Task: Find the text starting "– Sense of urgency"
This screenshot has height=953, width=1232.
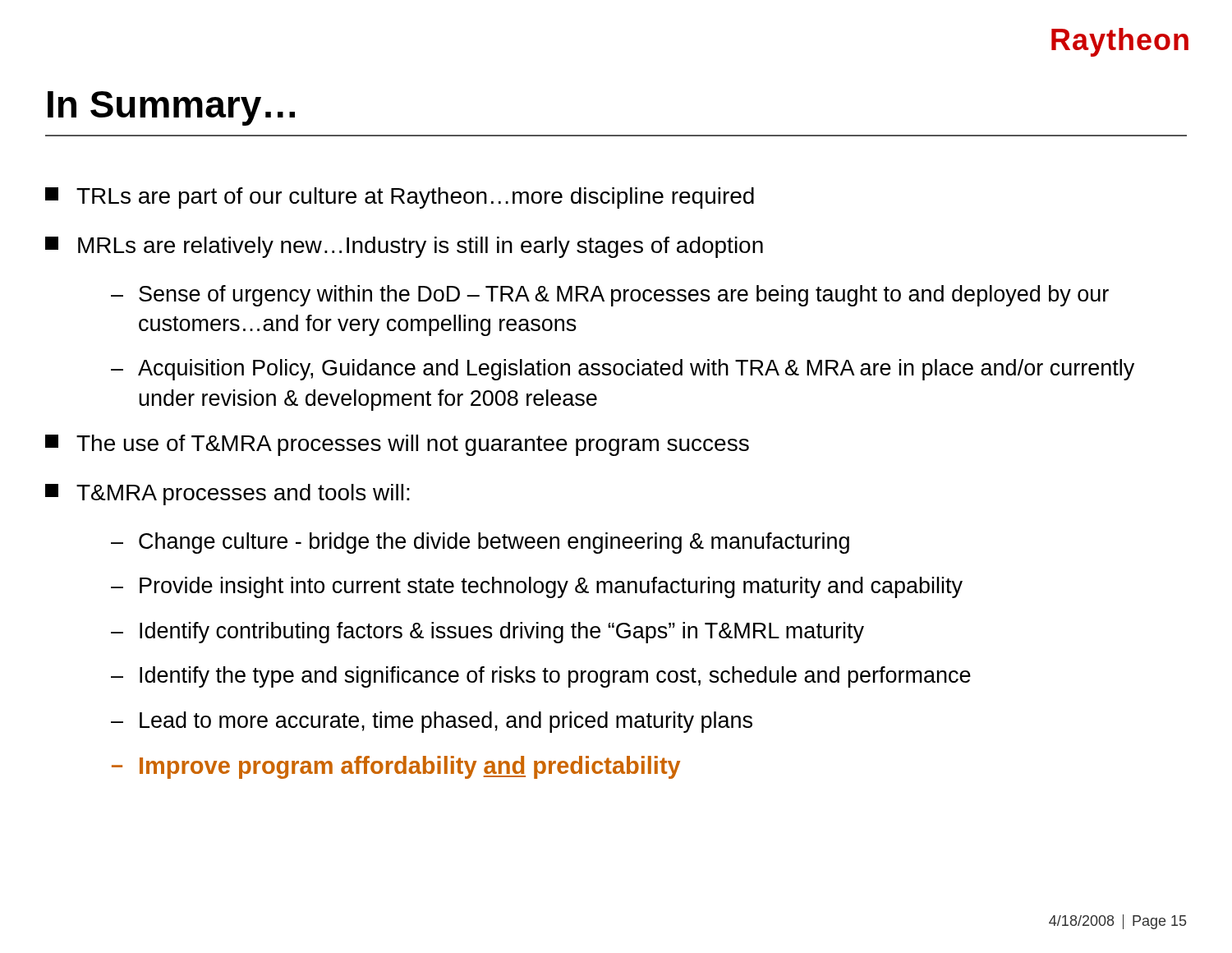Action: click(643, 309)
